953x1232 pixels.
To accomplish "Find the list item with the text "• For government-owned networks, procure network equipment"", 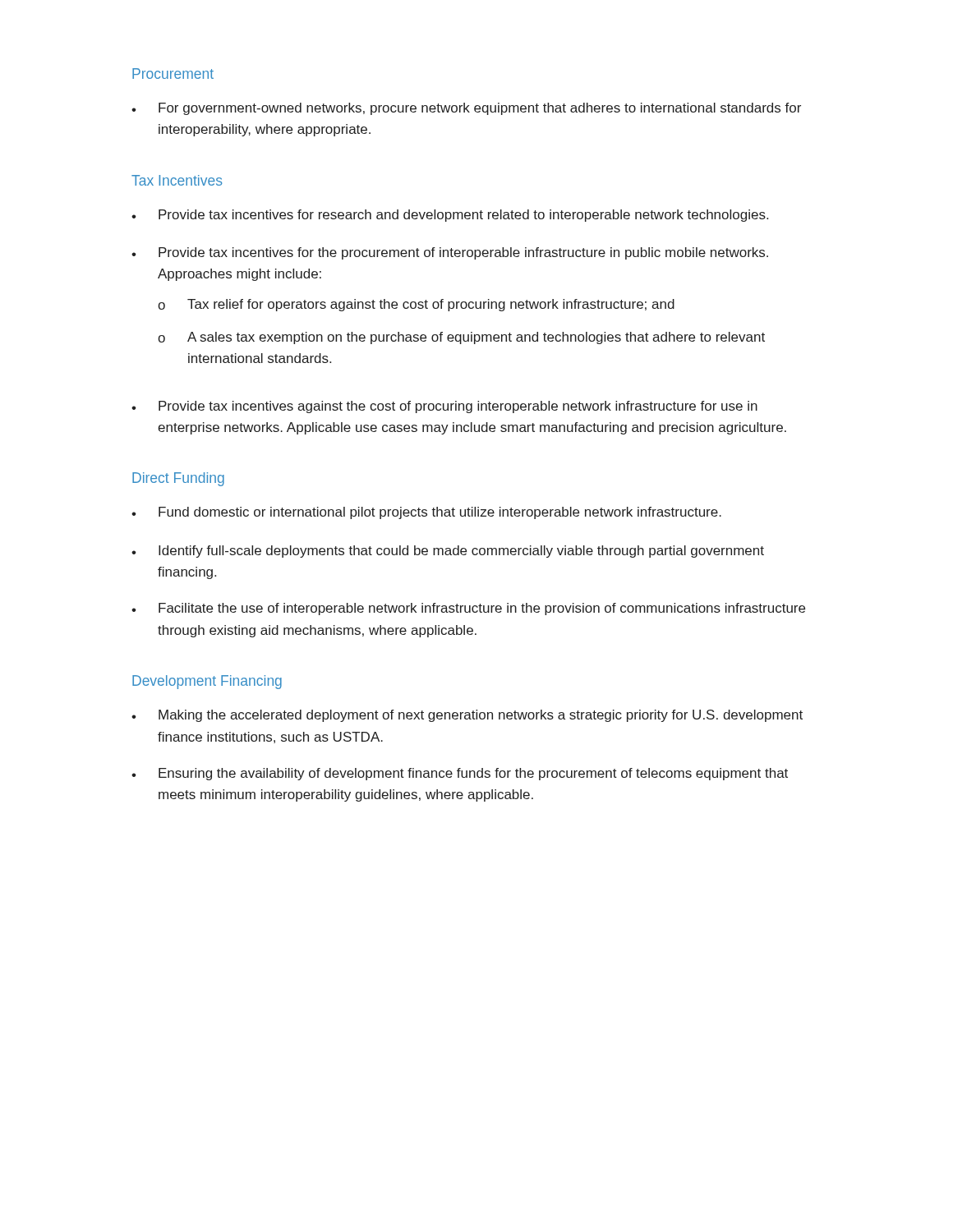I will (x=476, y=119).
